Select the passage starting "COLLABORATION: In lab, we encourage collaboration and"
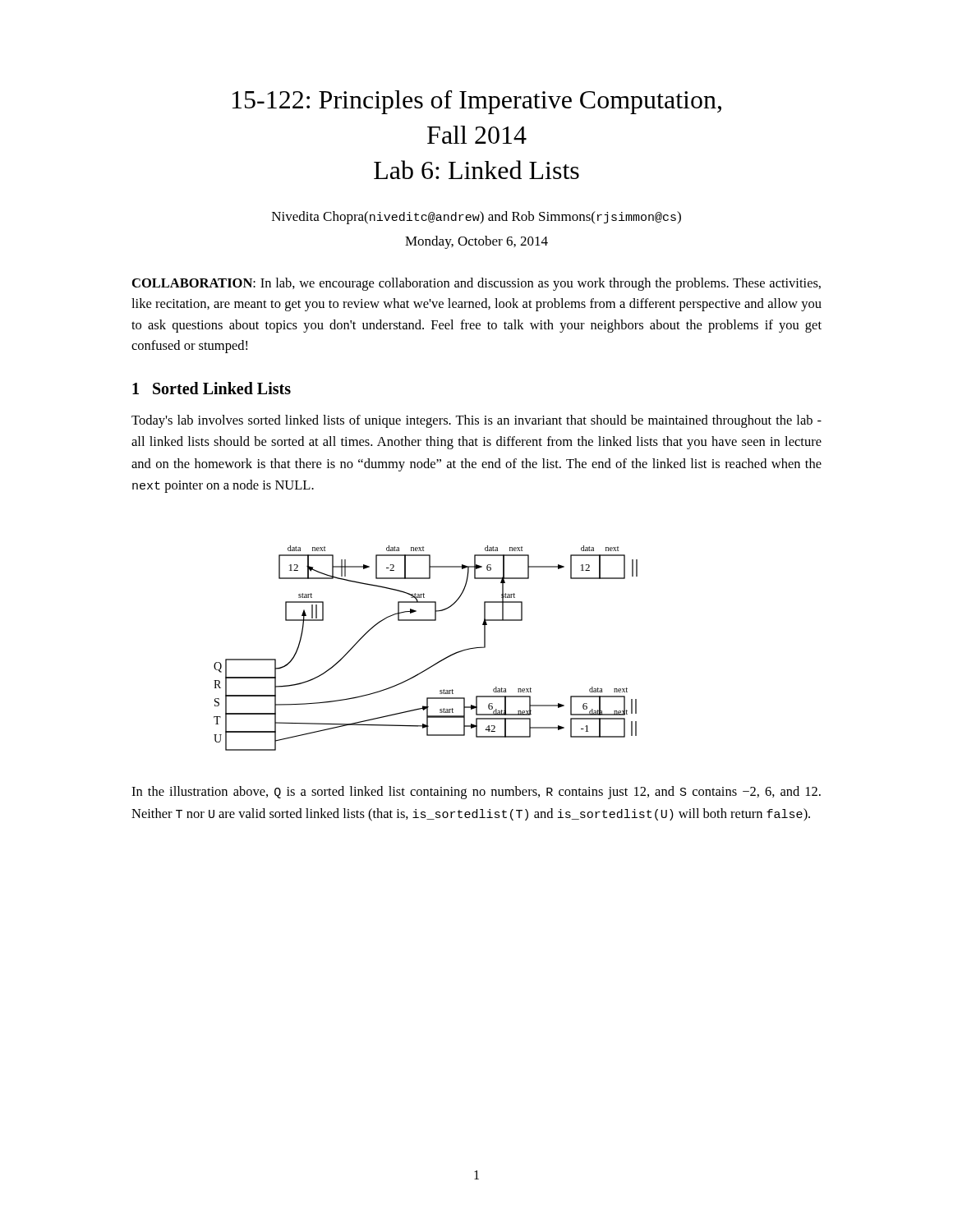The image size is (953, 1232). [476, 314]
